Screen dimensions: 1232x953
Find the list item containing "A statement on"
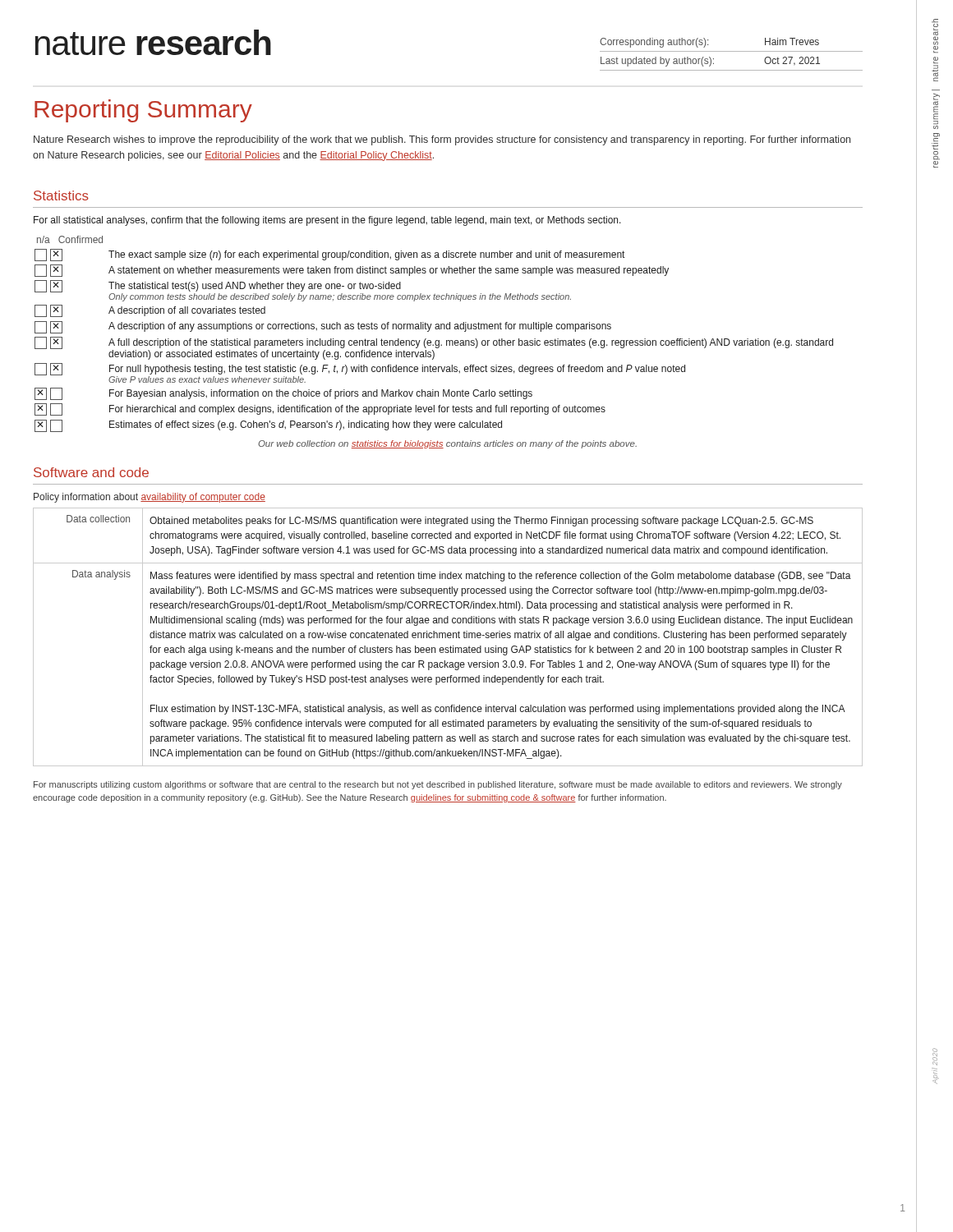pyautogui.click(x=448, y=271)
